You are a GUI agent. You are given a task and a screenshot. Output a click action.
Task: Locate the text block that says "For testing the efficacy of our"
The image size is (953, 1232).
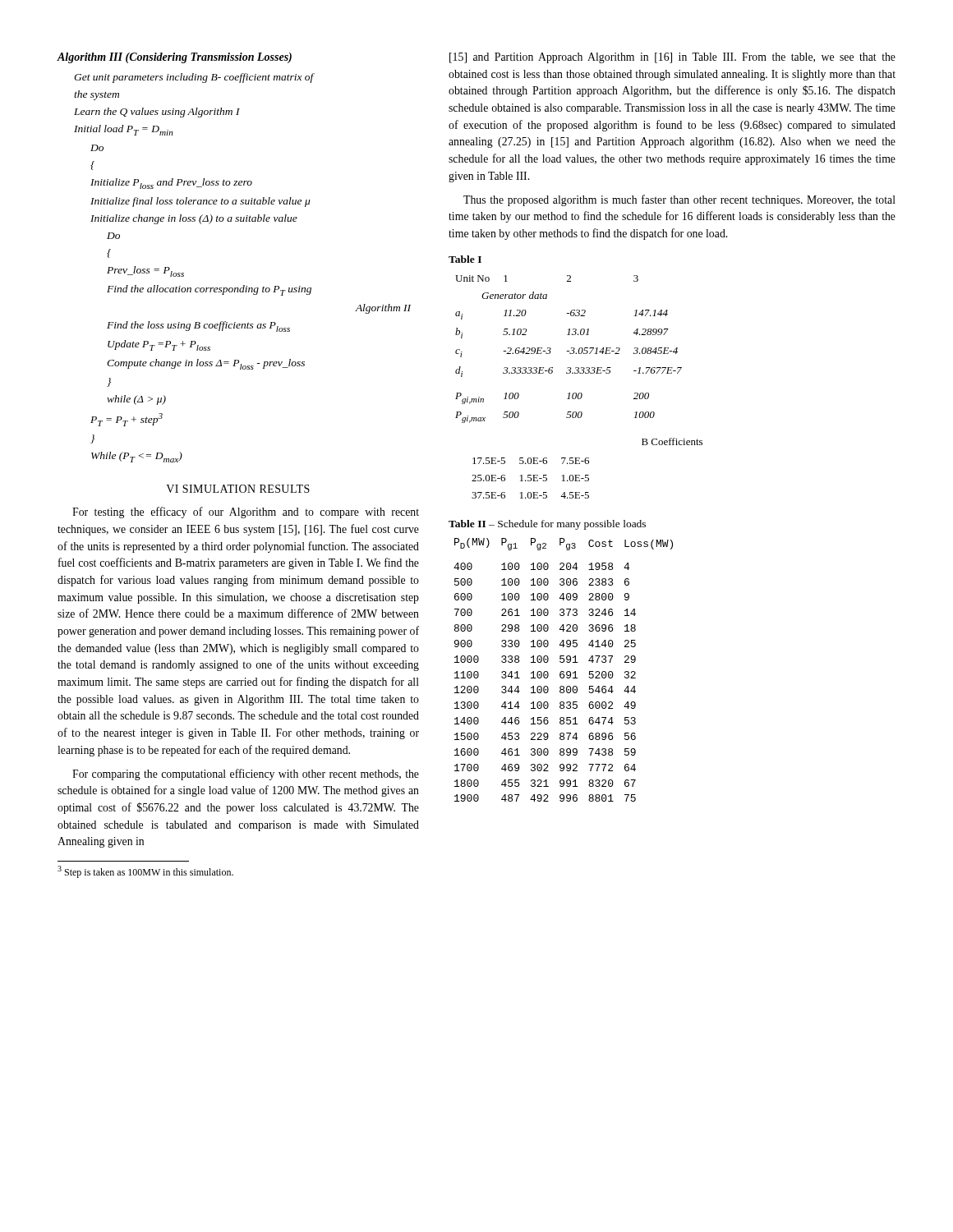click(238, 678)
